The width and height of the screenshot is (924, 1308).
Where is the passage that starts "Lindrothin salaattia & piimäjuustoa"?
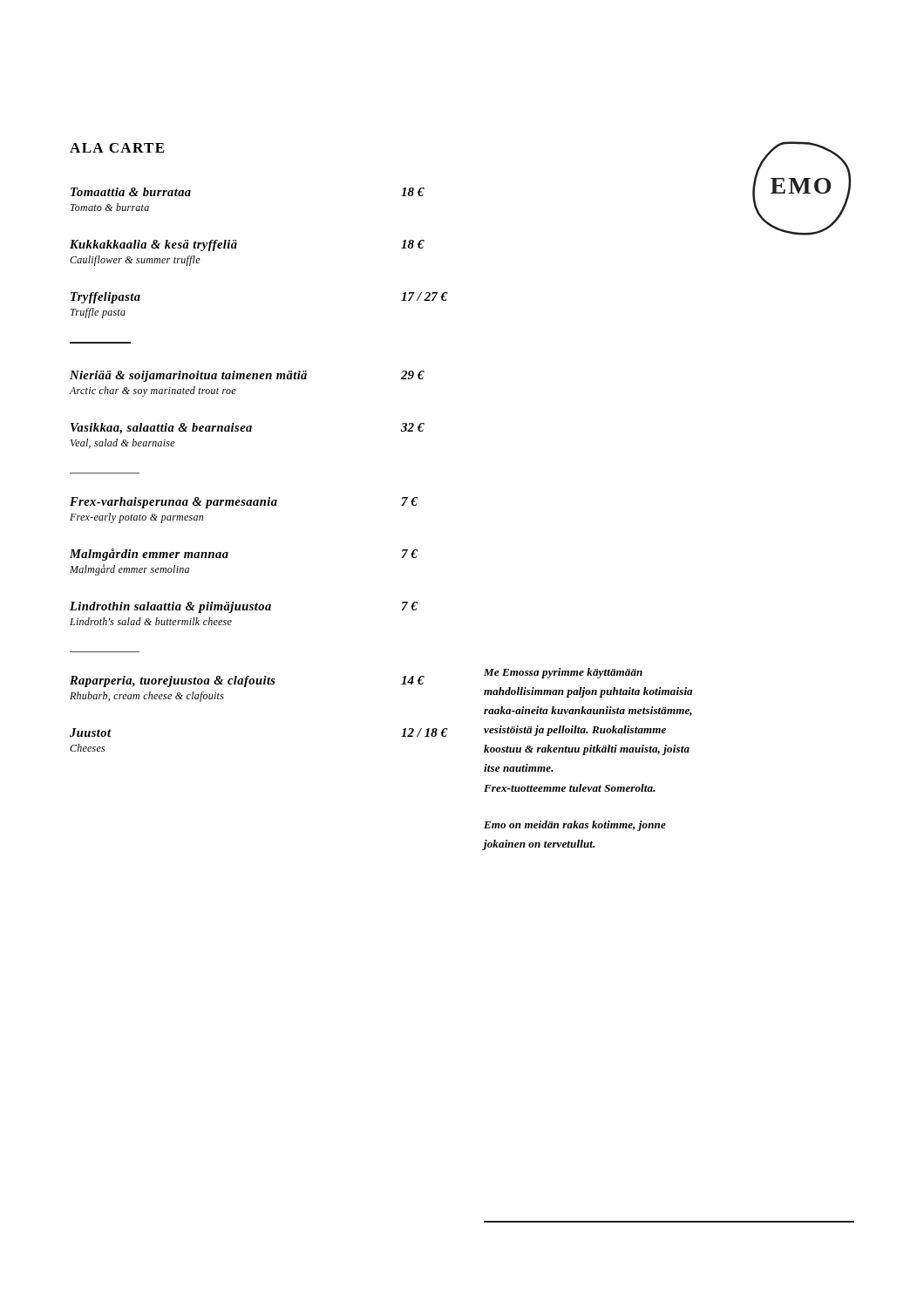[266, 614]
